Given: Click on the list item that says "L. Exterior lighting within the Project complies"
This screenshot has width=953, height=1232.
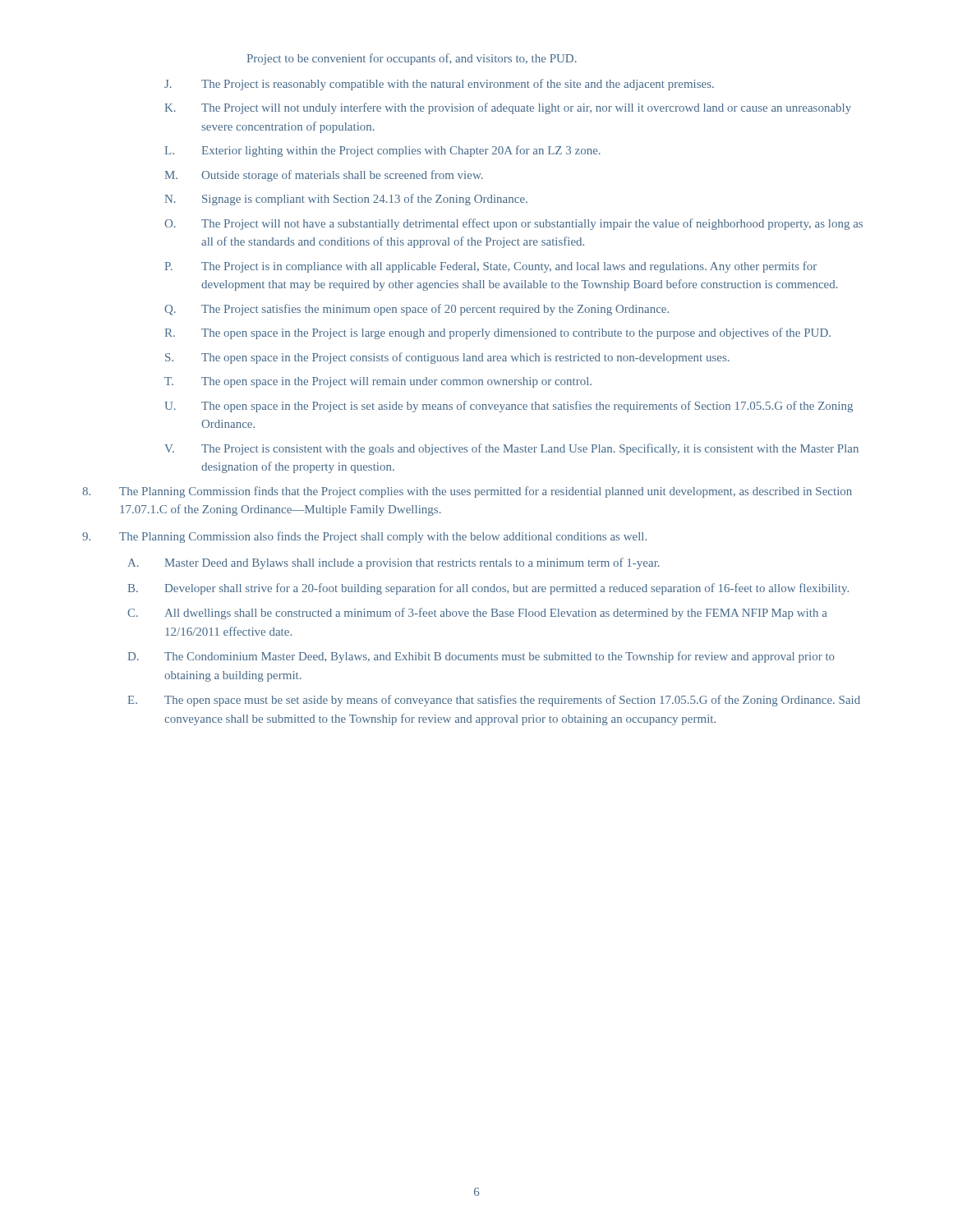Looking at the screenshot, I should (518, 151).
